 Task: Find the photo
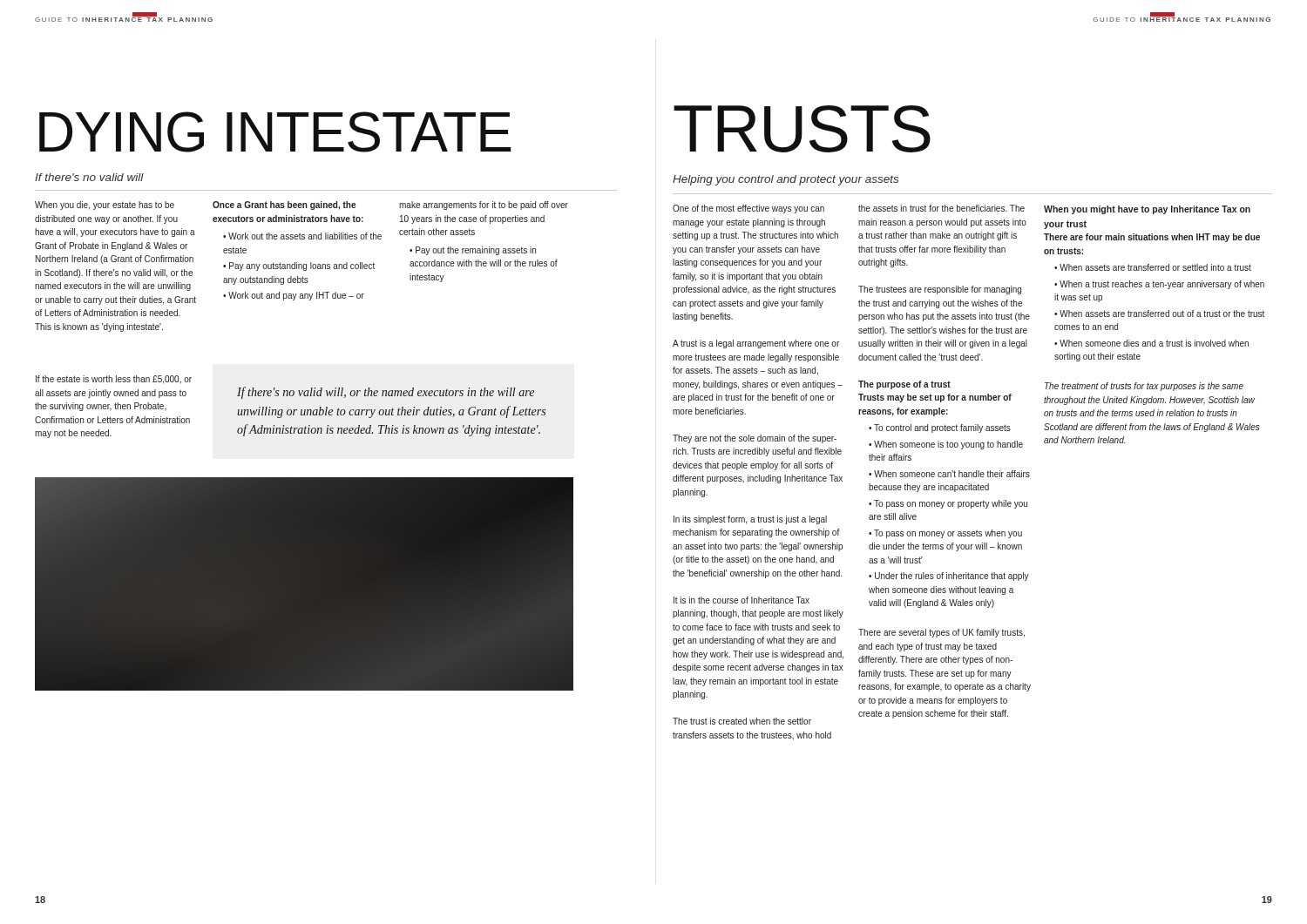[x=304, y=584]
